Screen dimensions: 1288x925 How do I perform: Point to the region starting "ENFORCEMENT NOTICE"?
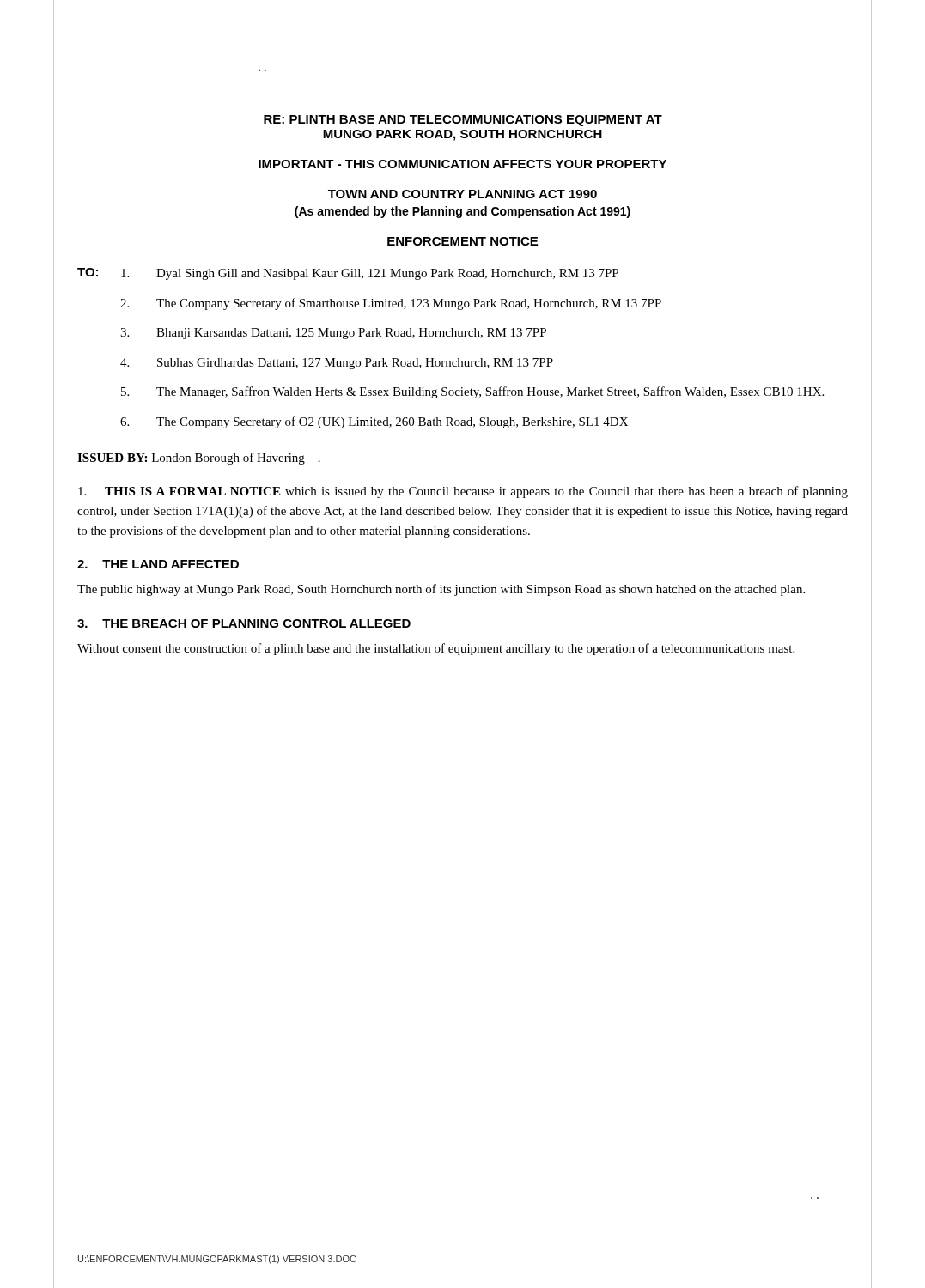(462, 241)
